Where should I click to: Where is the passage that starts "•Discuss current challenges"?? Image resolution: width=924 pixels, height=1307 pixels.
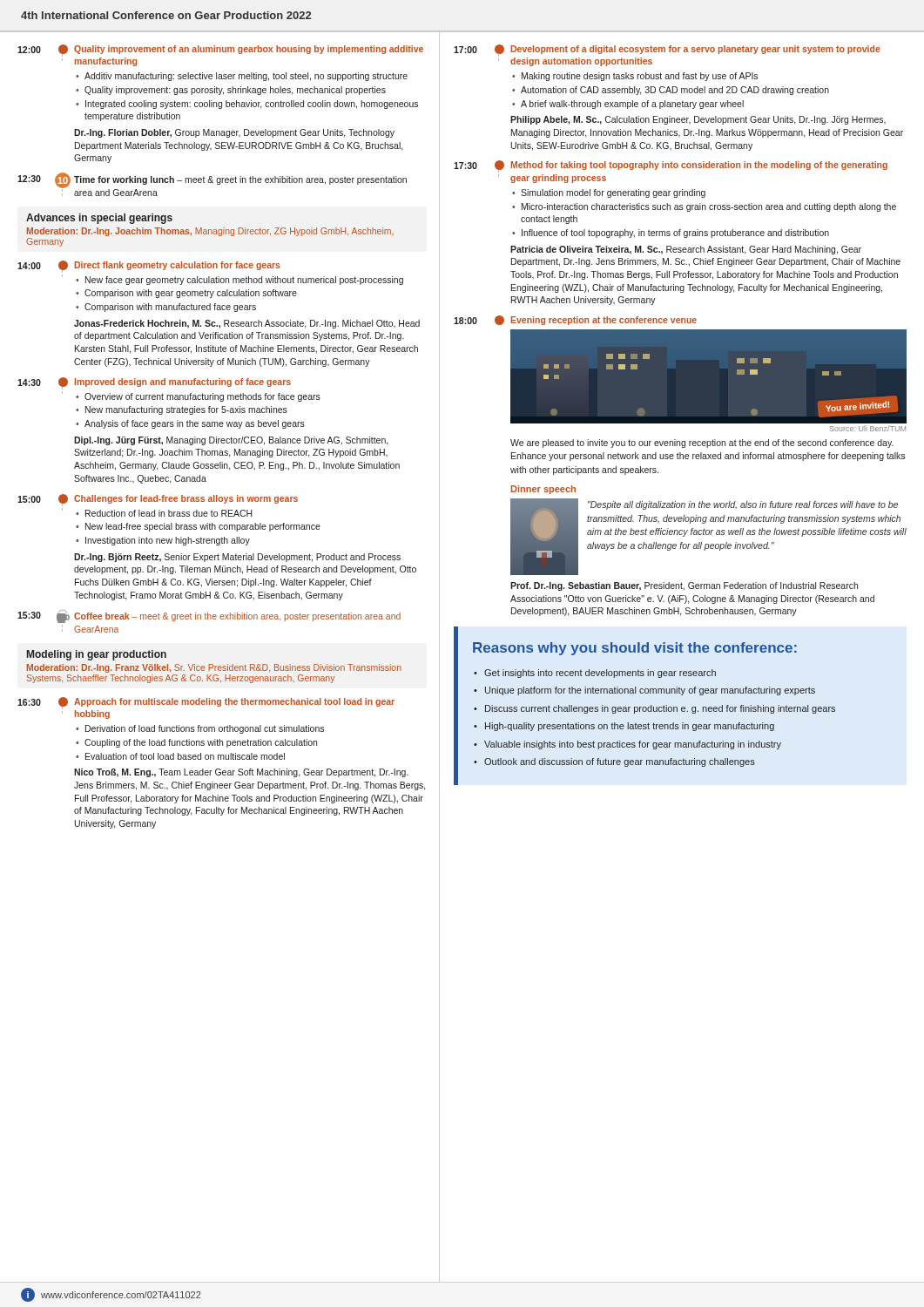[x=655, y=709]
